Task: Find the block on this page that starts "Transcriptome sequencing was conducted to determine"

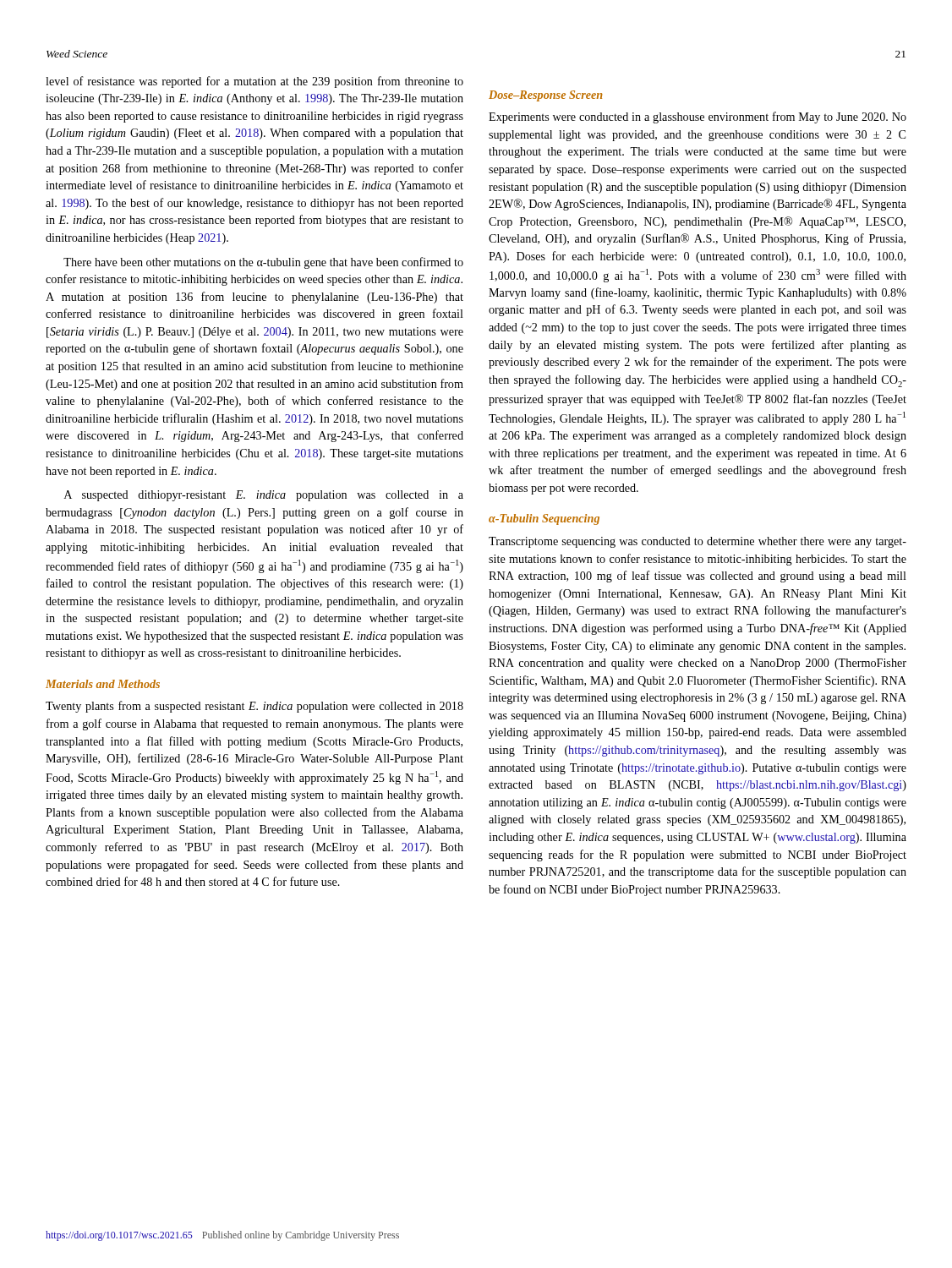Action: [697, 715]
